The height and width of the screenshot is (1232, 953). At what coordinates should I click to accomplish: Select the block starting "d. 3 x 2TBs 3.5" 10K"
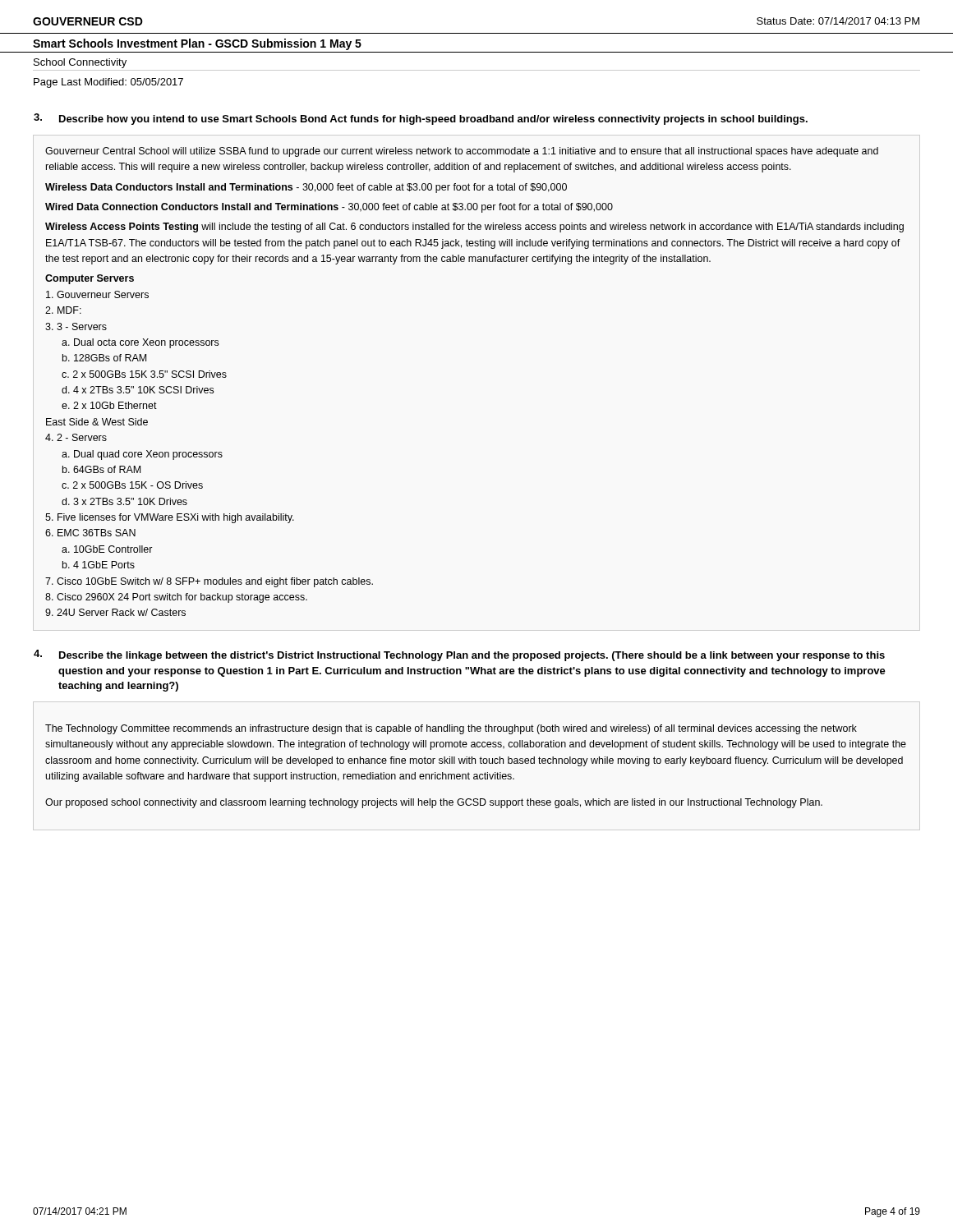[x=125, y=502]
